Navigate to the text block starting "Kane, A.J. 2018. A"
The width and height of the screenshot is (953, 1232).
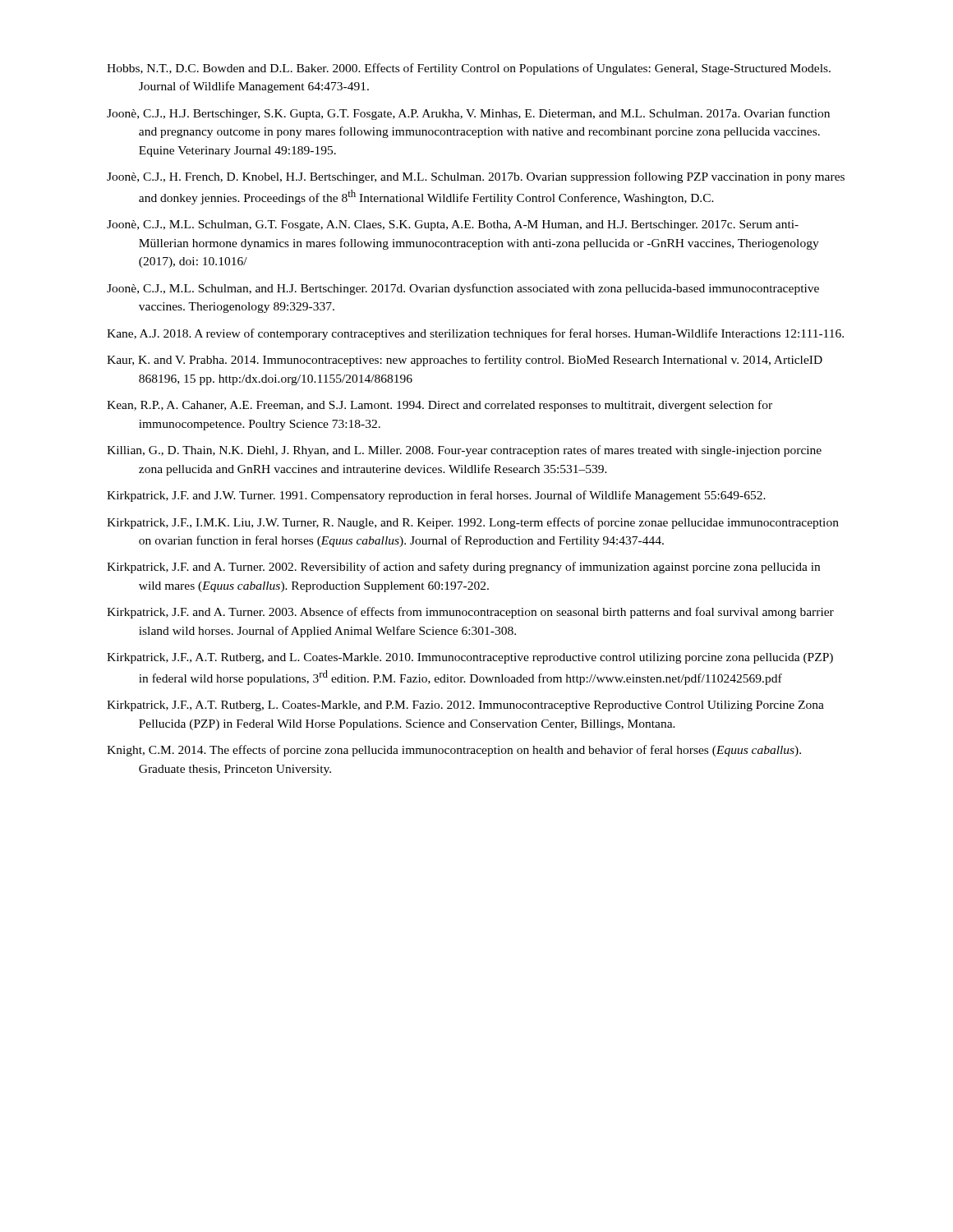coord(476,333)
